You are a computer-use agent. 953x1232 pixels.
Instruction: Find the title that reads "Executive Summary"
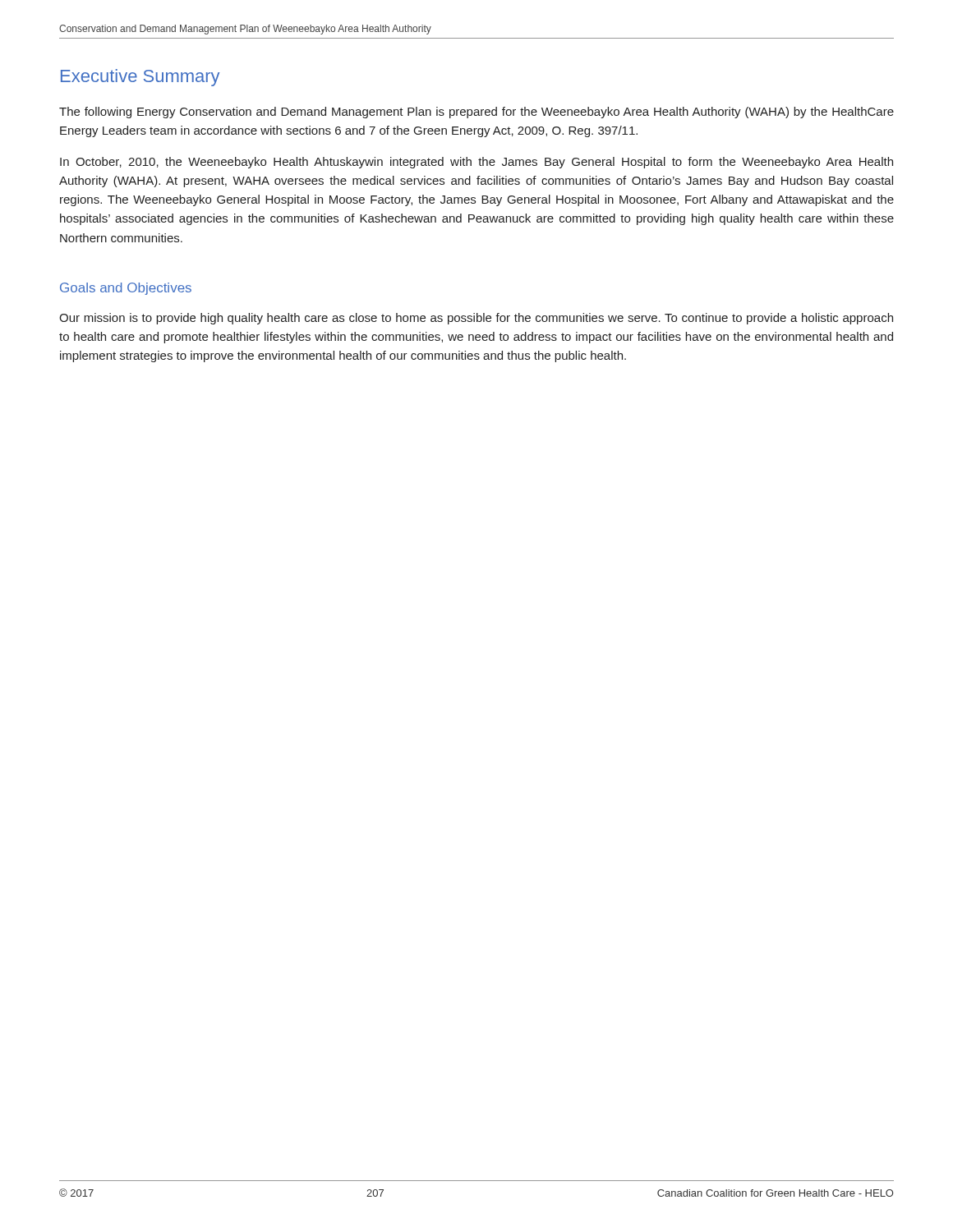pos(140,76)
